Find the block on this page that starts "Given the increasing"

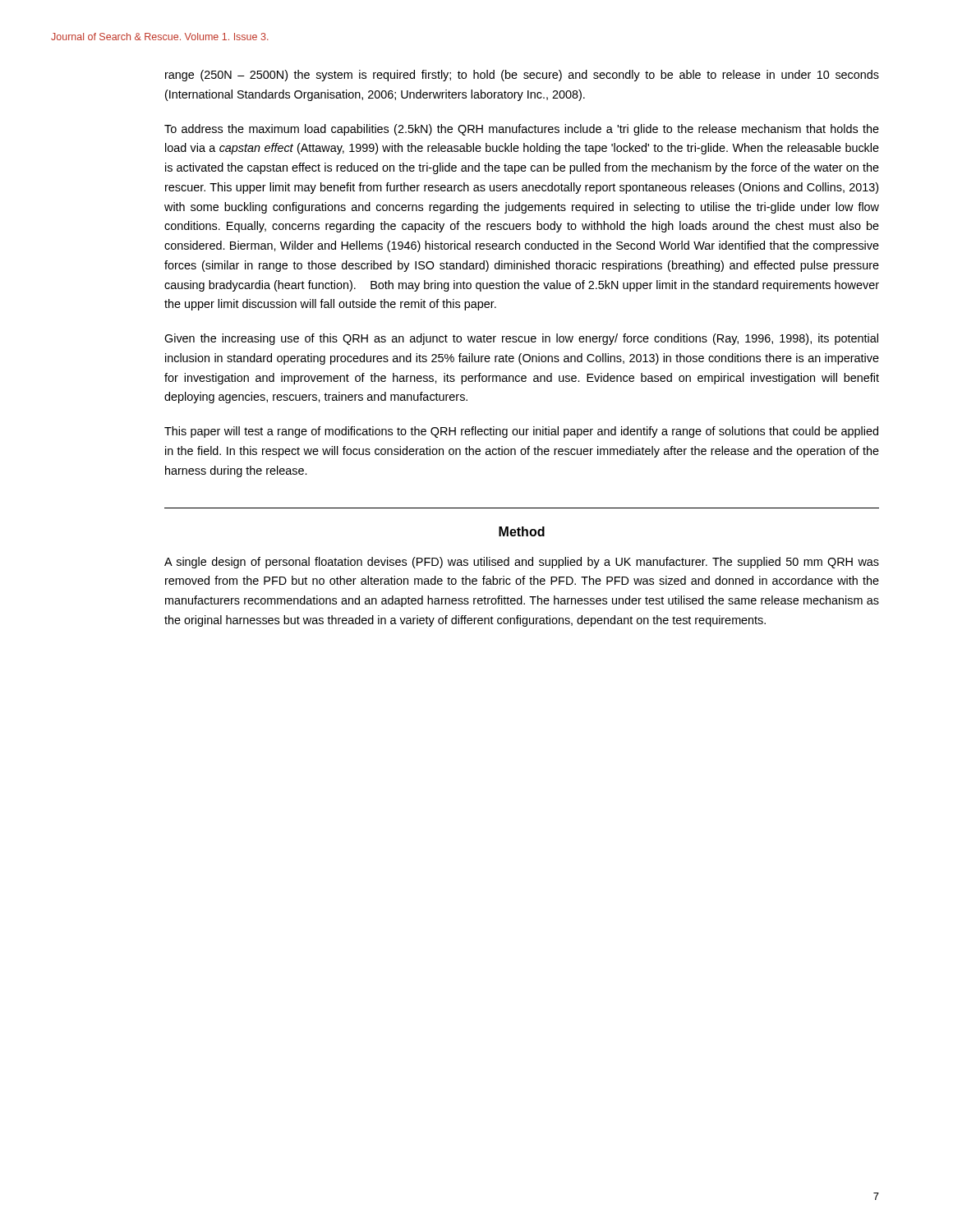pos(522,368)
